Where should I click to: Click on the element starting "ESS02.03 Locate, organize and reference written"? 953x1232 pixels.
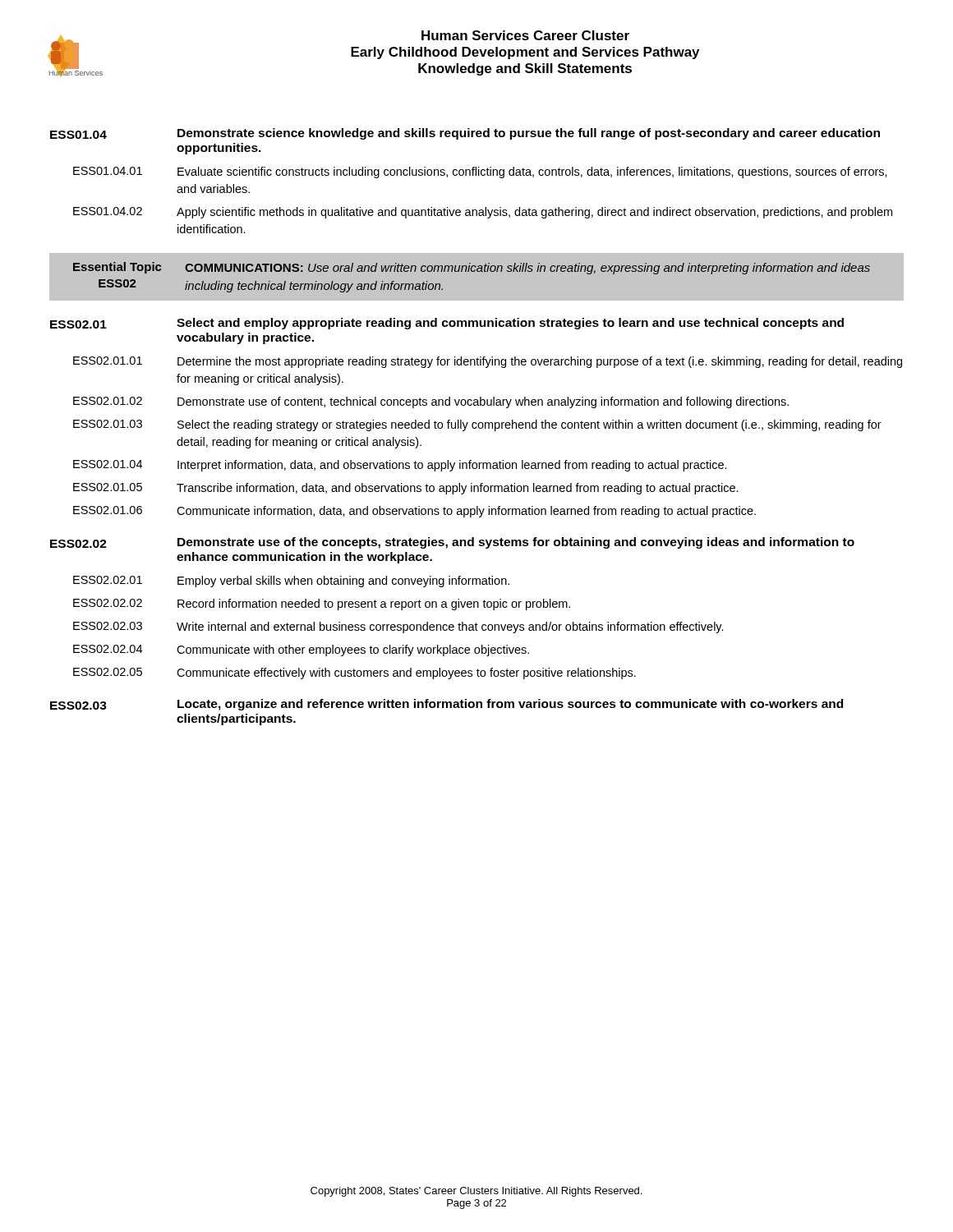click(476, 711)
